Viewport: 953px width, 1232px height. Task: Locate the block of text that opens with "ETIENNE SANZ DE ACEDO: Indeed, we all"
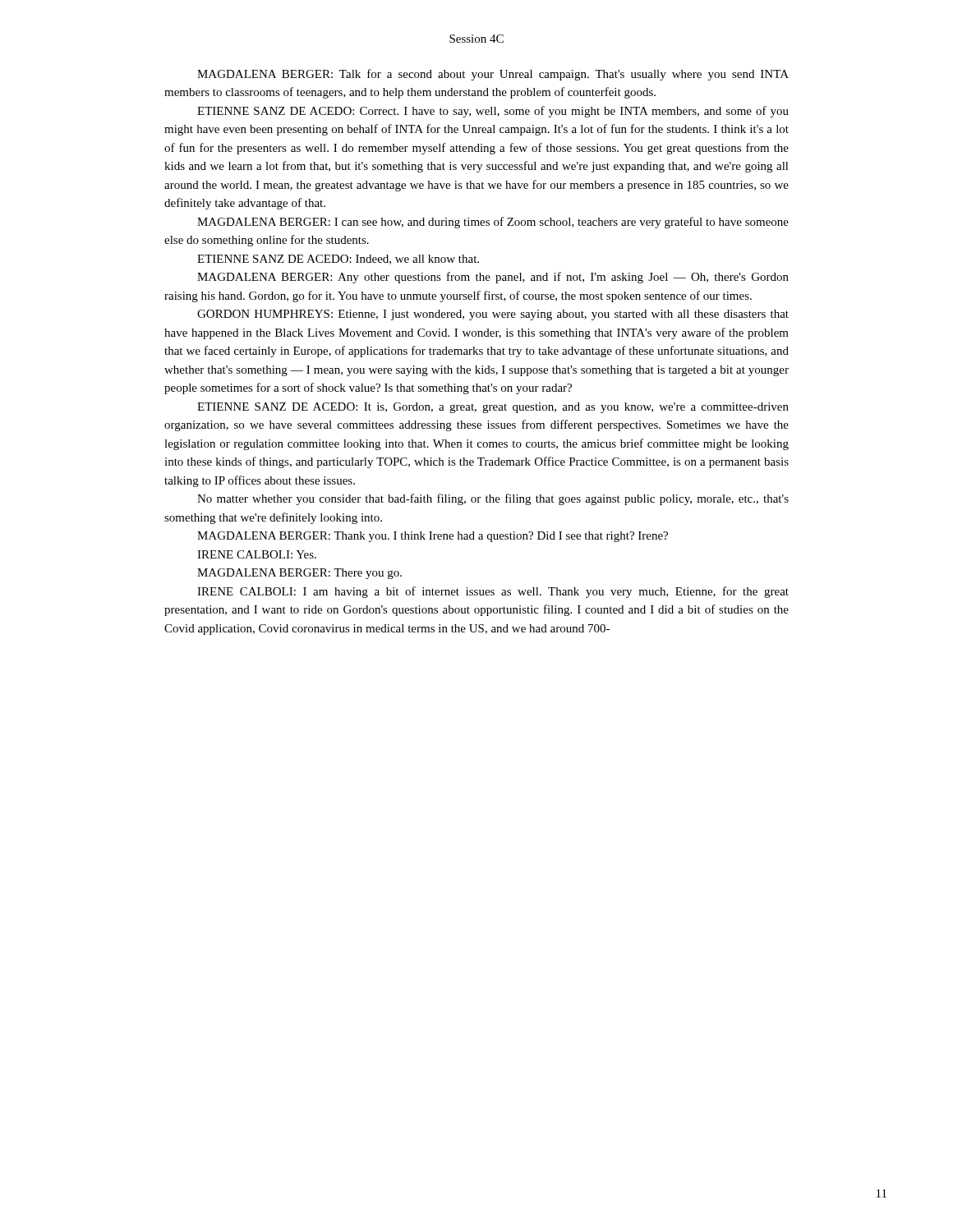476,258
